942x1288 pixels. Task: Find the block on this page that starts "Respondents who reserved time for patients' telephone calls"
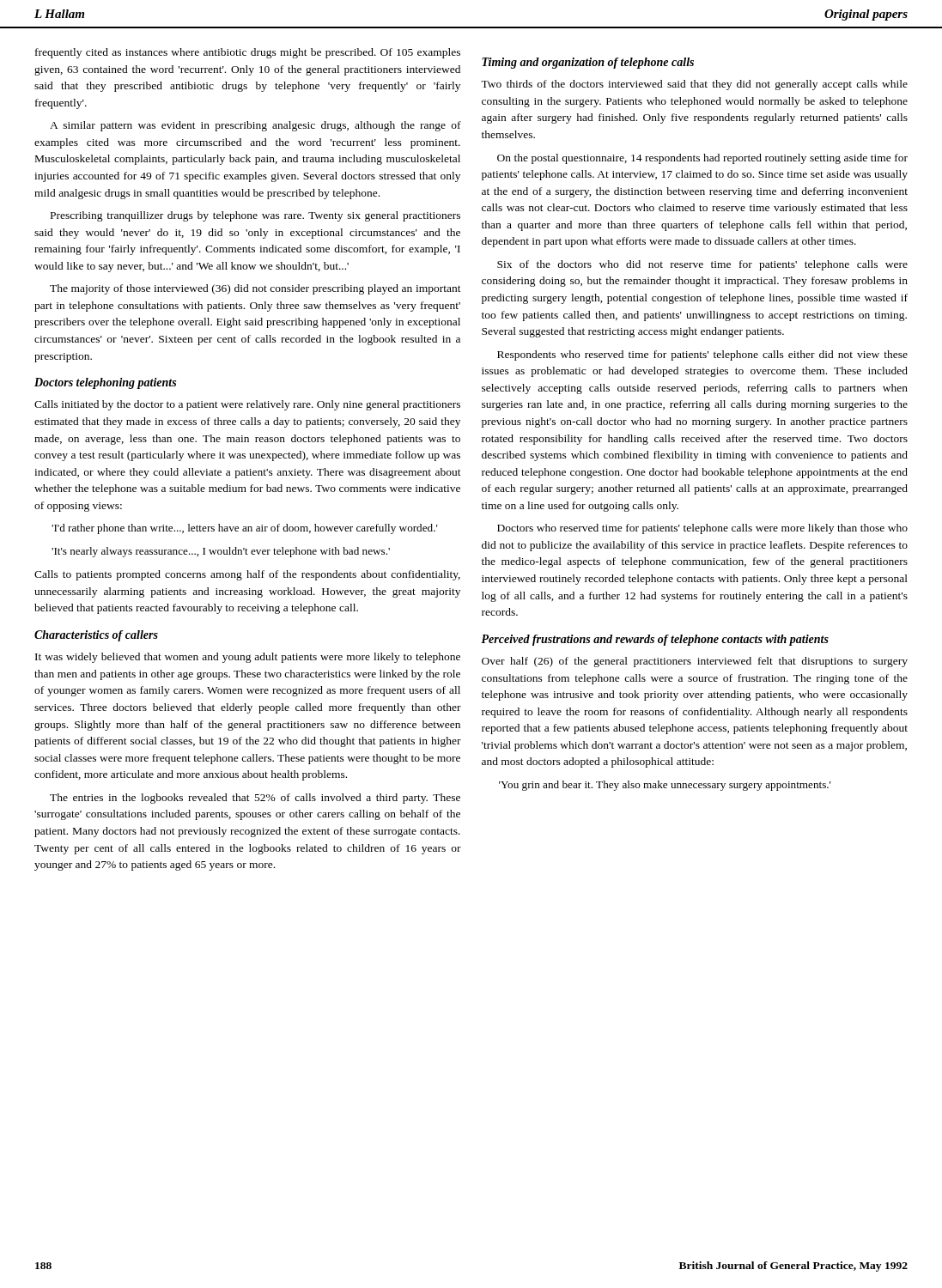[x=694, y=430]
